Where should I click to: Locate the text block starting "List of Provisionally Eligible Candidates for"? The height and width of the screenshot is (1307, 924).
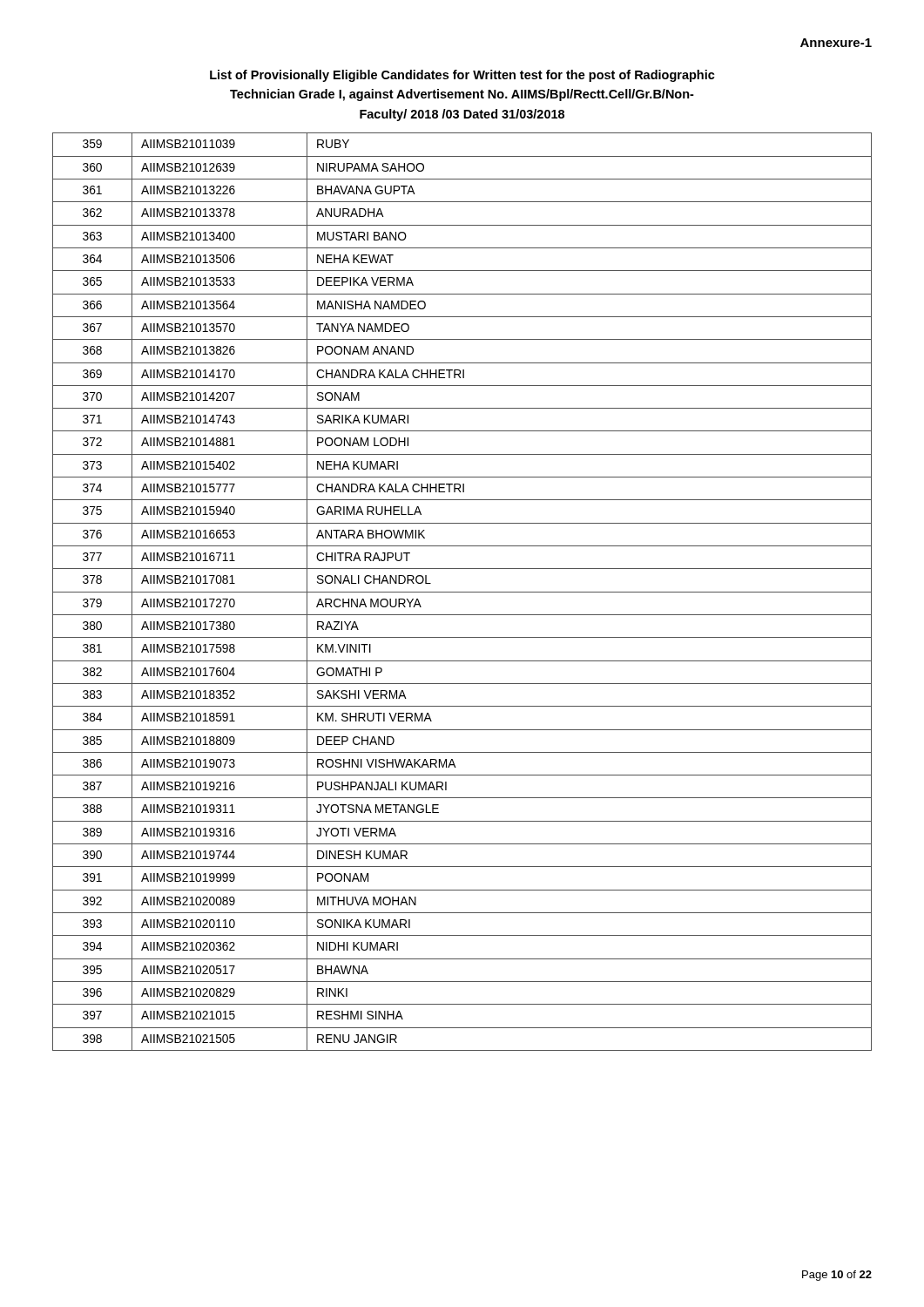click(462, 94)
